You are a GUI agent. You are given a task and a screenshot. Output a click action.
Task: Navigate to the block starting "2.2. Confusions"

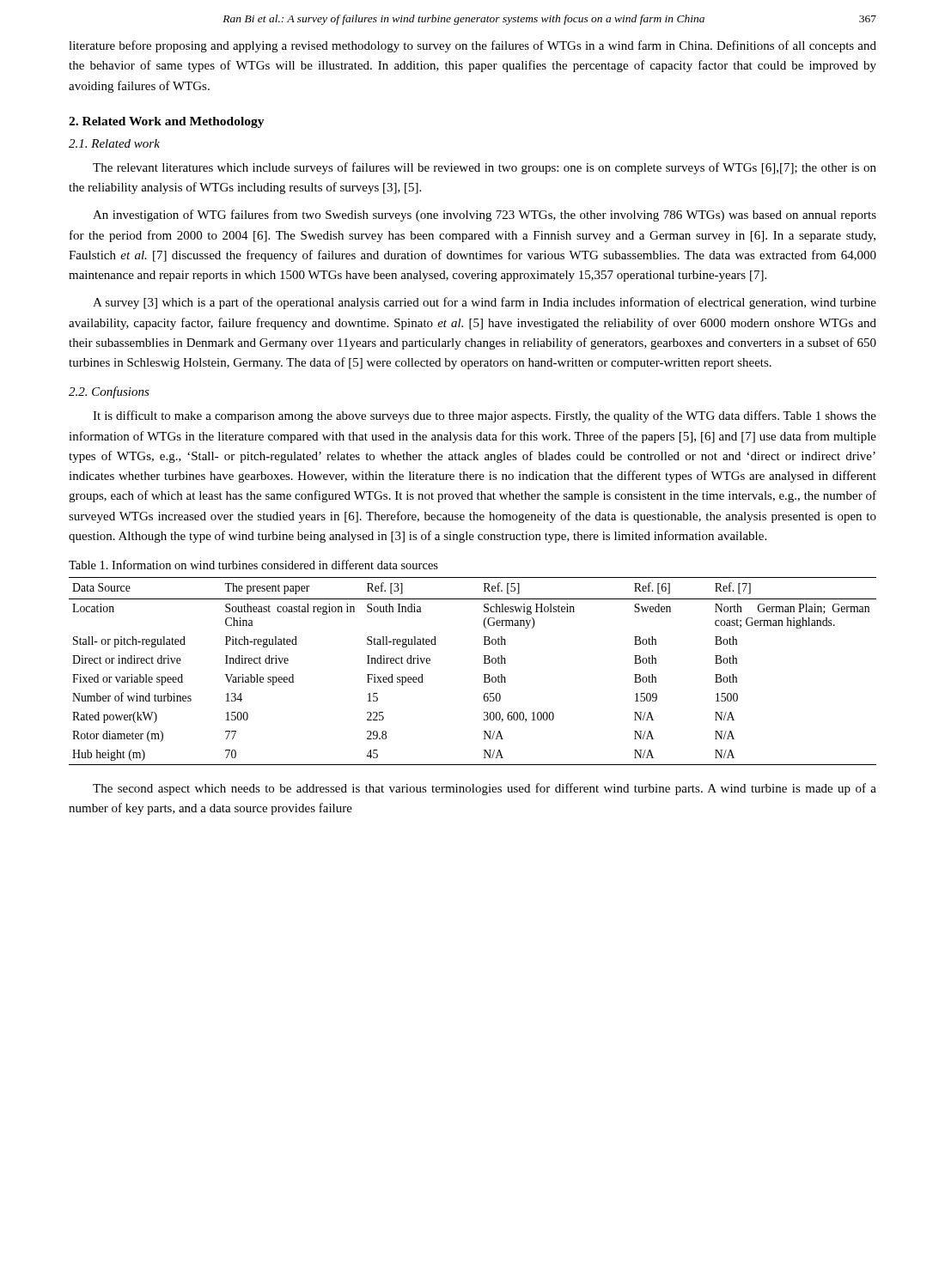tap(109, 392)
